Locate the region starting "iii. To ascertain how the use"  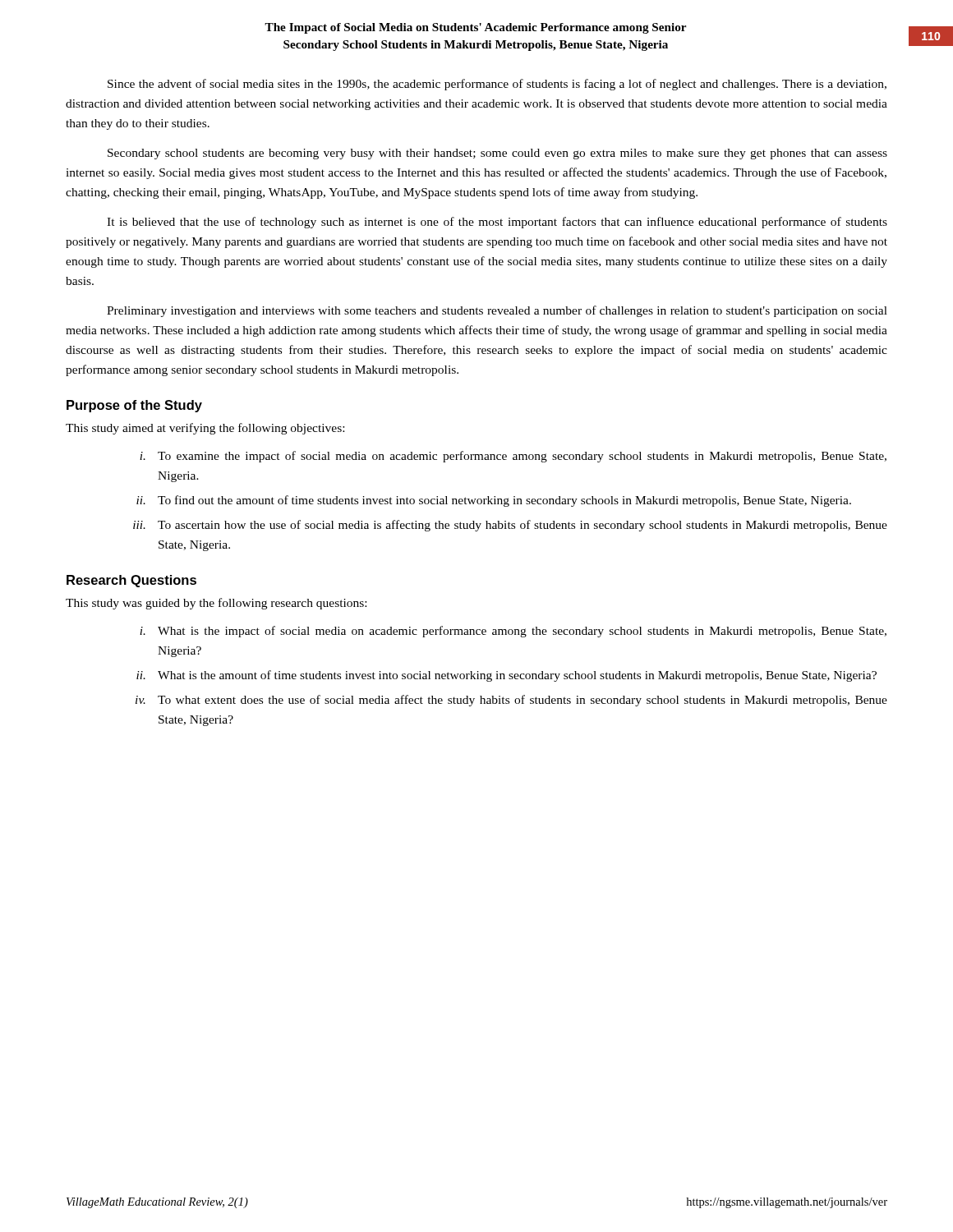501,535
